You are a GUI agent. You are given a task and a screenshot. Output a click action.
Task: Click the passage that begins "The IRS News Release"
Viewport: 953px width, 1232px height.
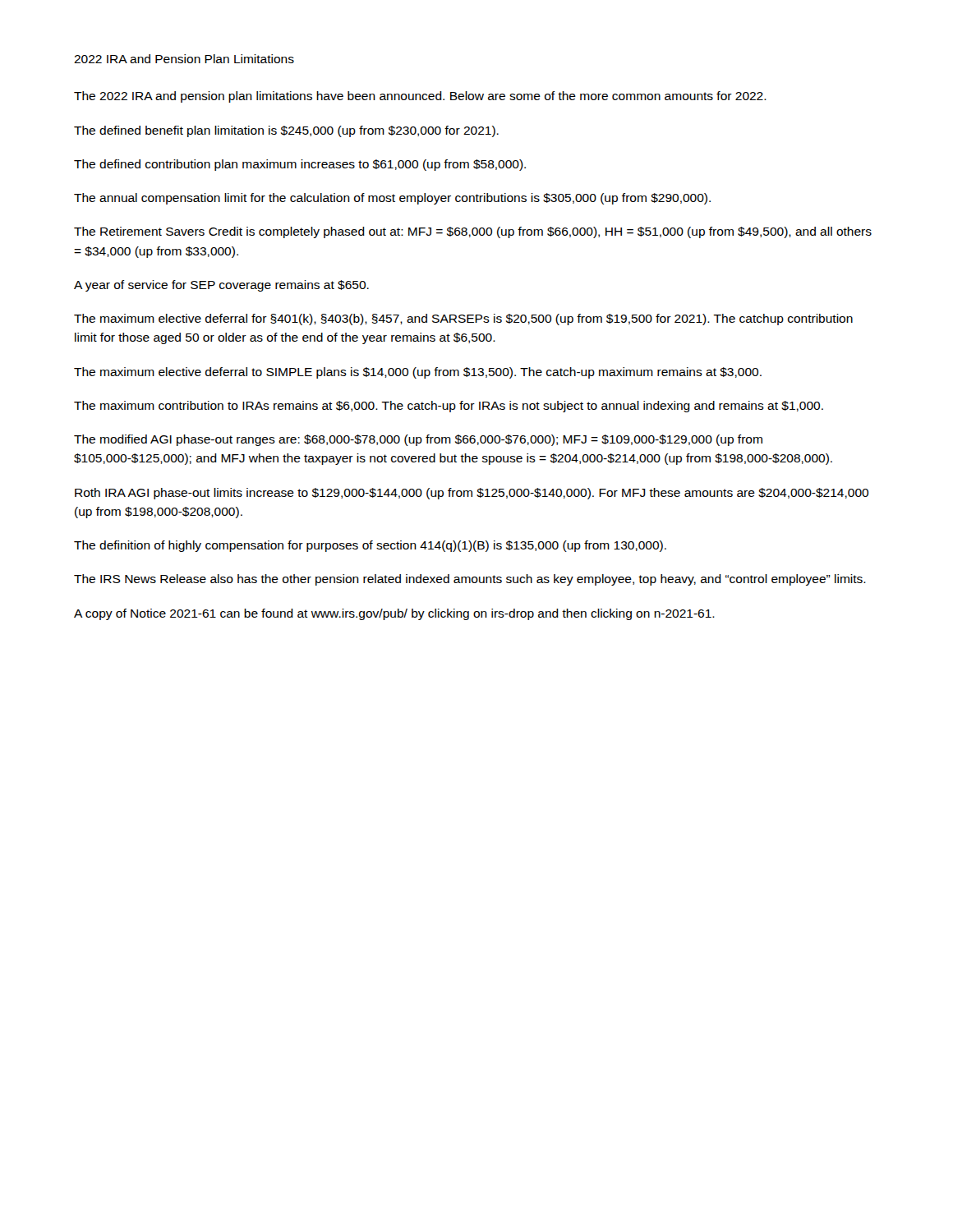click(470, 579)
